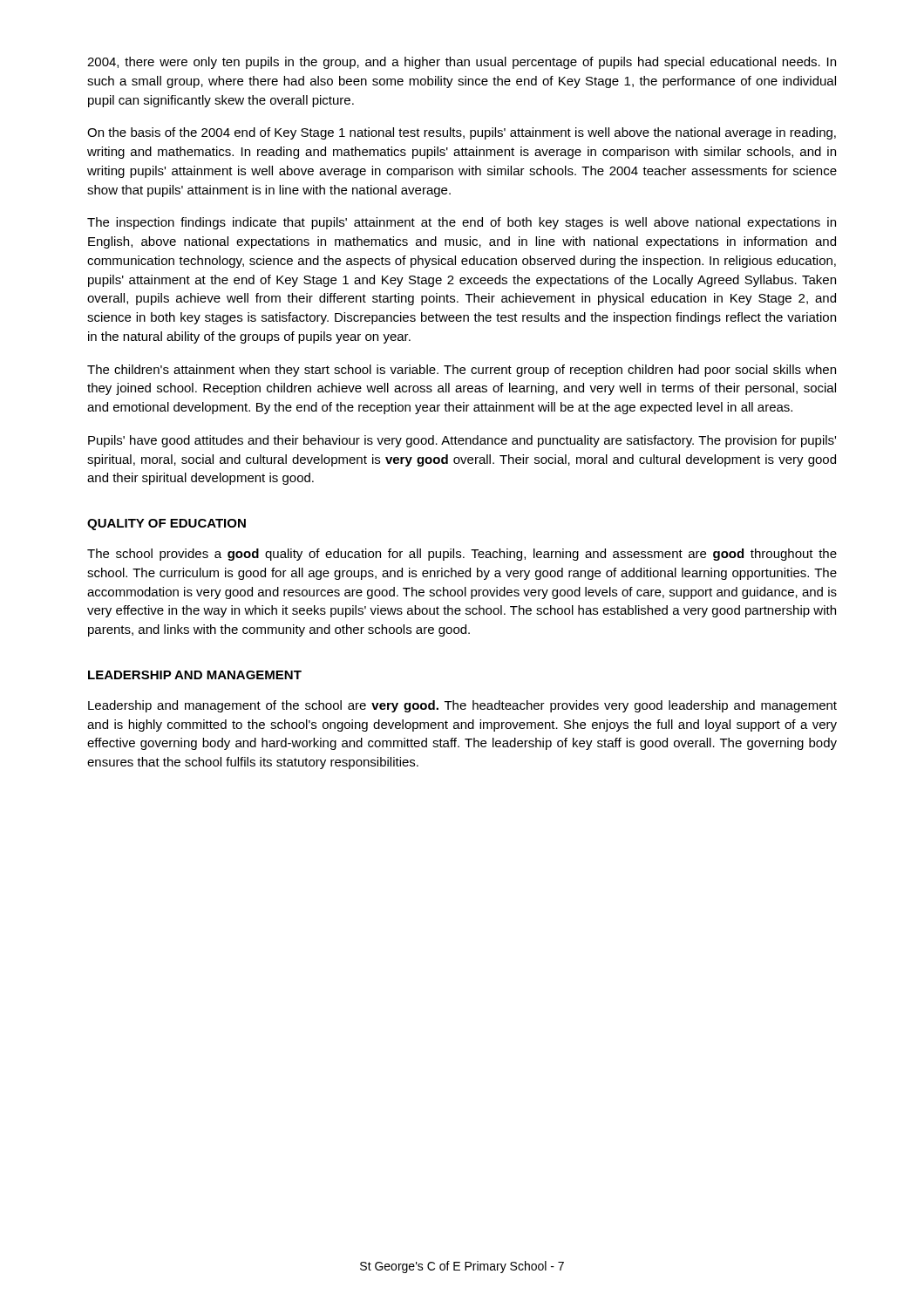
Task: Point to the region starting "On the basis of the 2004"
Action: click(x=462, y=161)
